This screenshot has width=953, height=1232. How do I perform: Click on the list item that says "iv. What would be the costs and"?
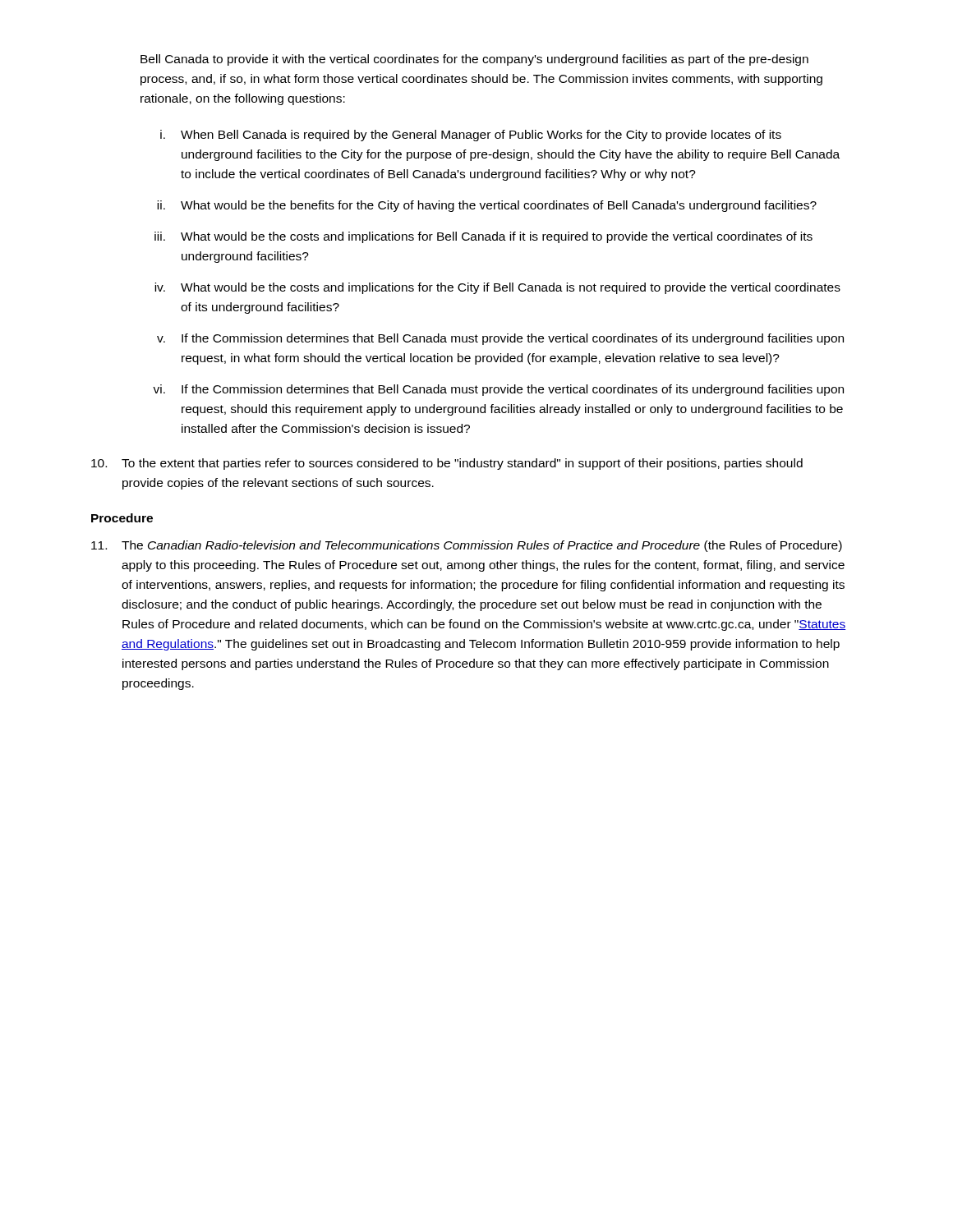click(x=485, y=297)
